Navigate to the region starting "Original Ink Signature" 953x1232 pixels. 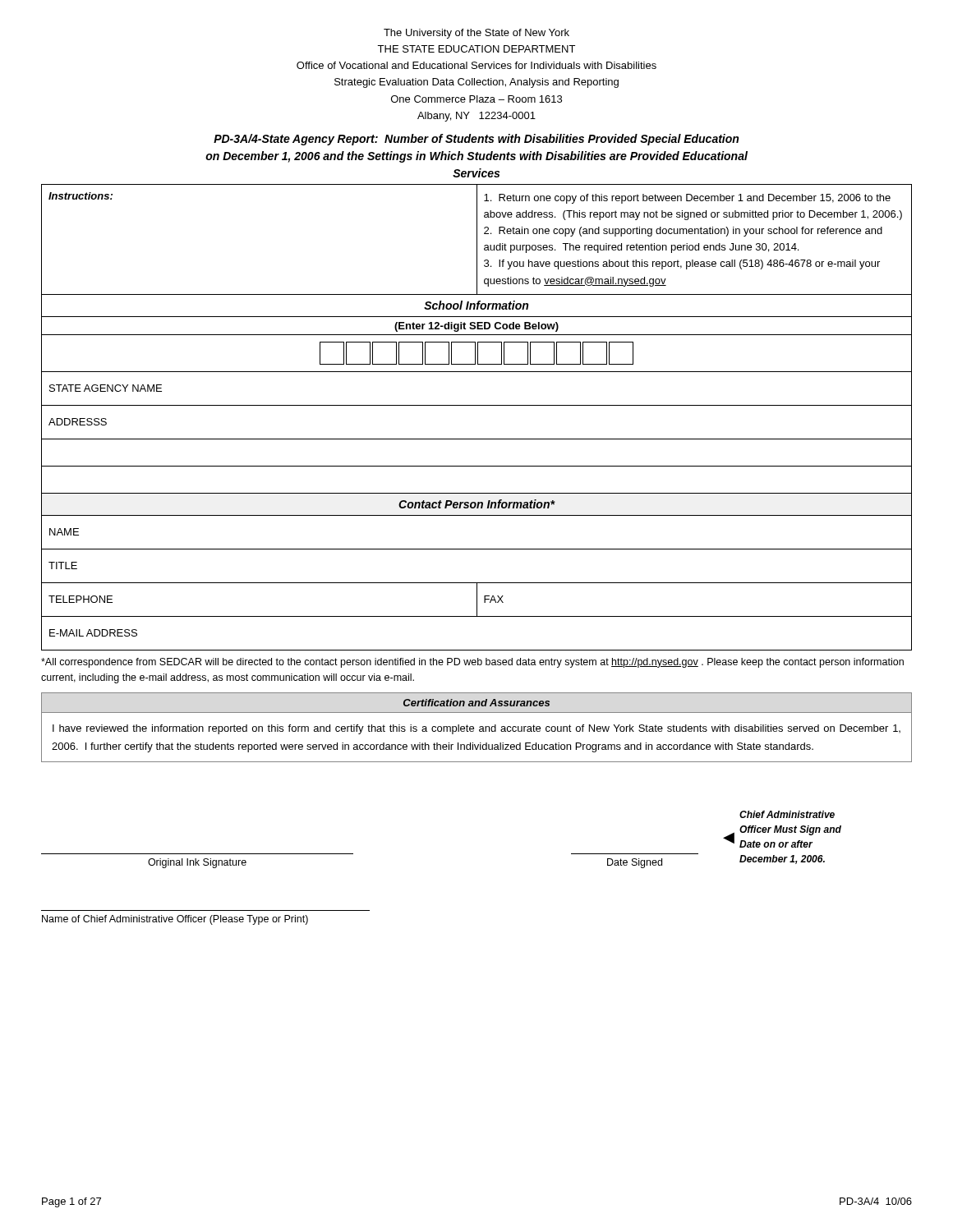pos(197,861)
